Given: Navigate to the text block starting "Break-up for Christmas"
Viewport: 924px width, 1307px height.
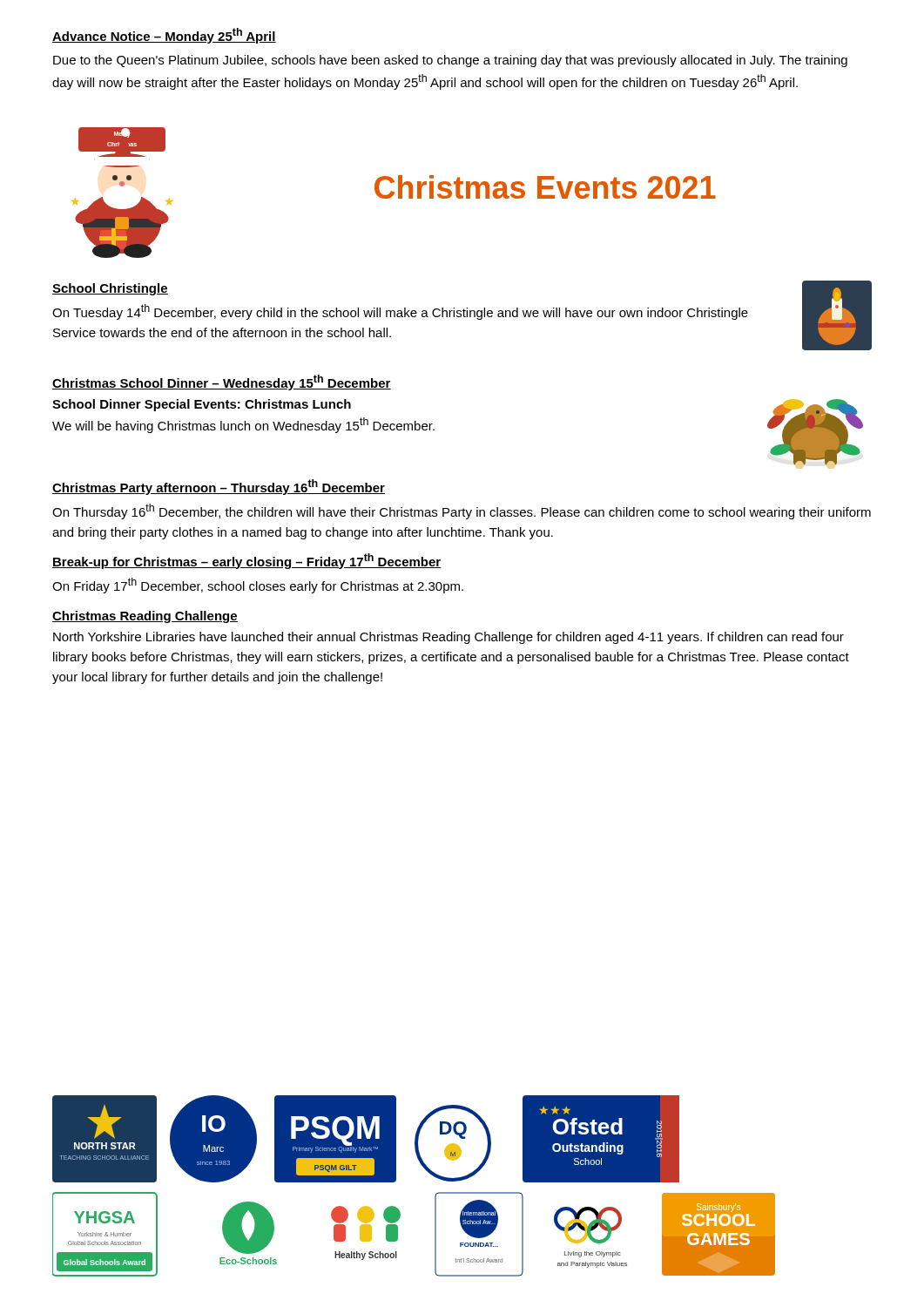Looking at the screenshot, I should click(x=247, y=560).
